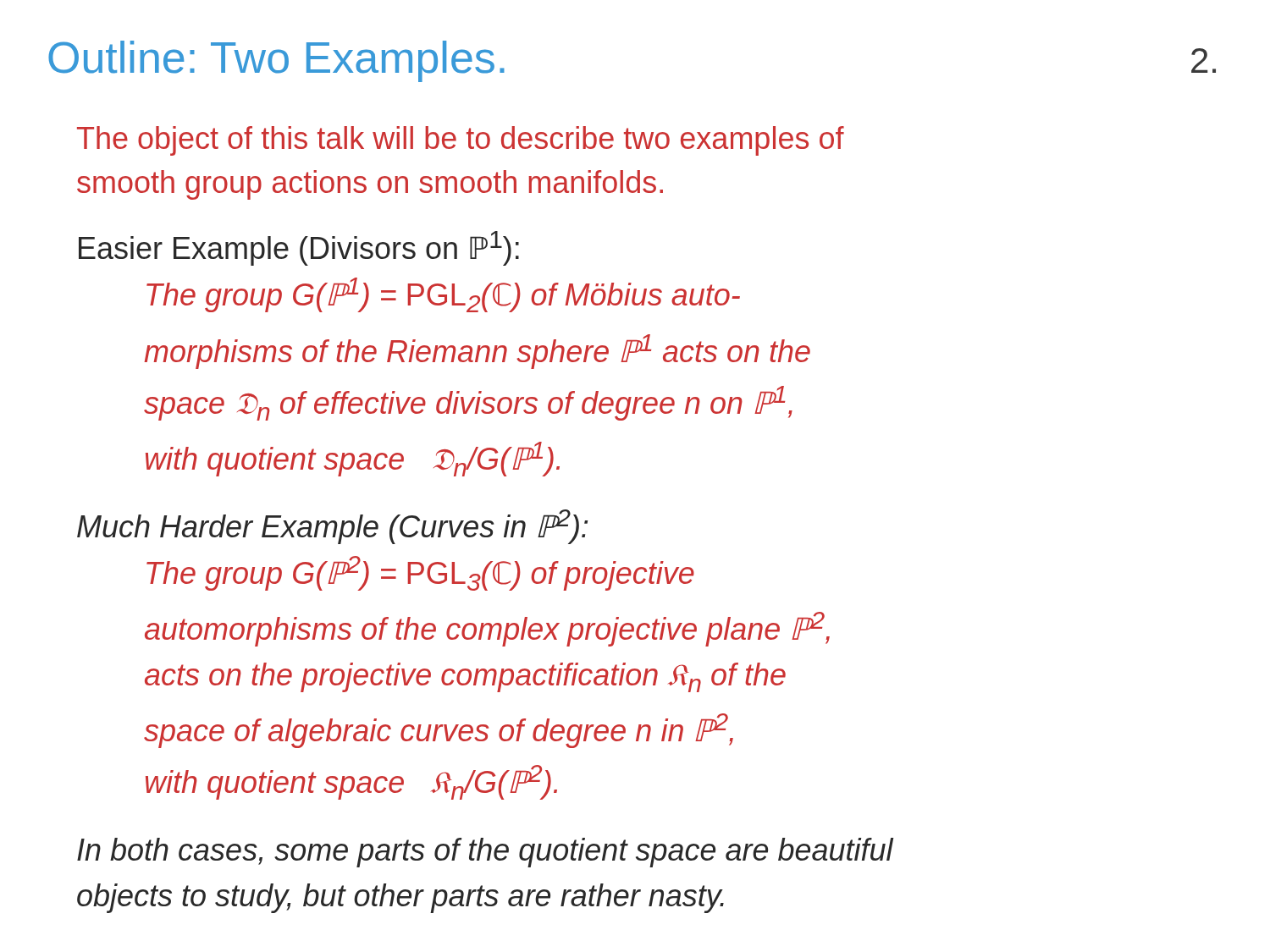
Task: Find the block on this page that starts "In both cases, some"
Action: pos(643,873)
